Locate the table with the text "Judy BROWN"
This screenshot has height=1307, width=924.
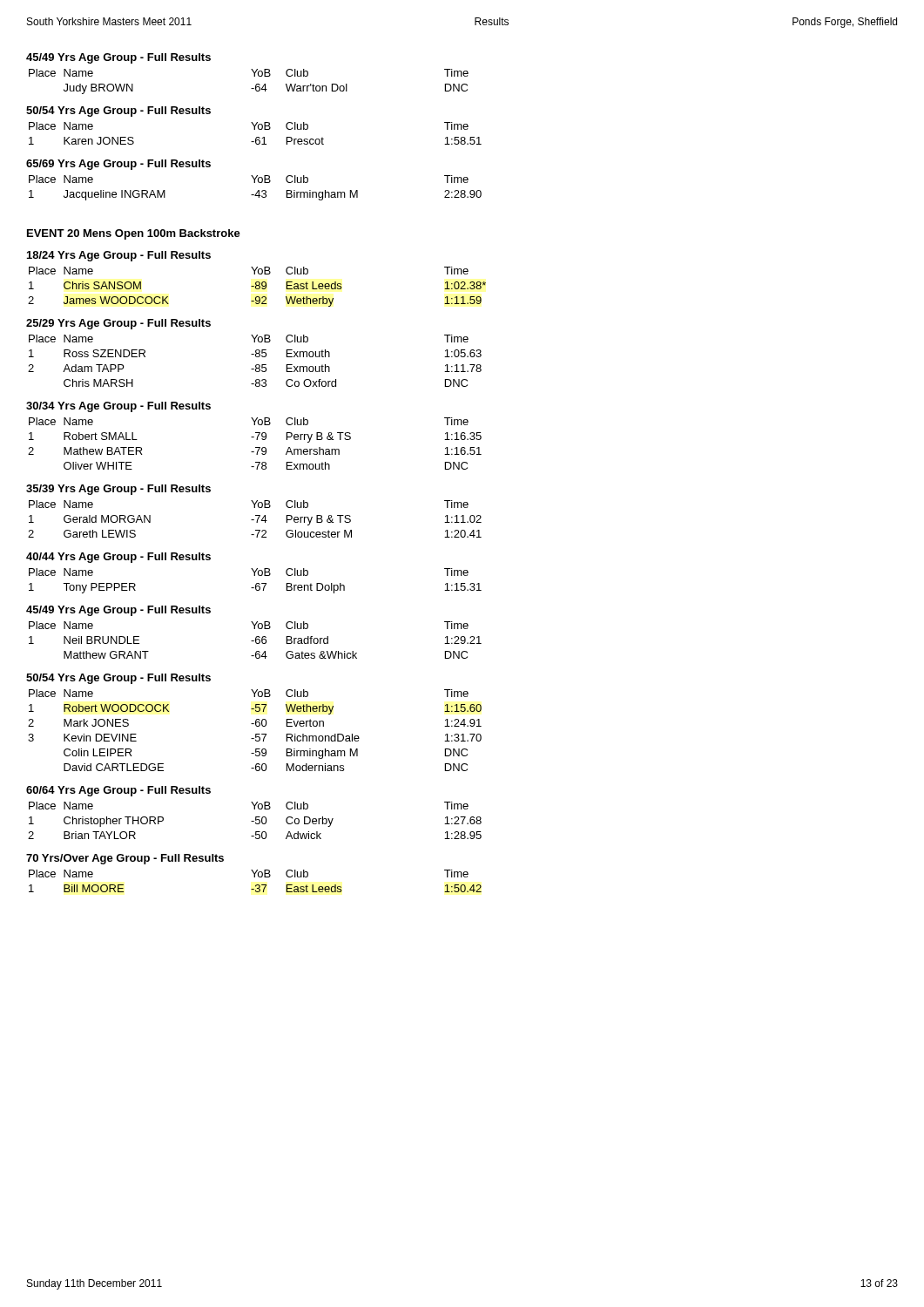(270, 80)
